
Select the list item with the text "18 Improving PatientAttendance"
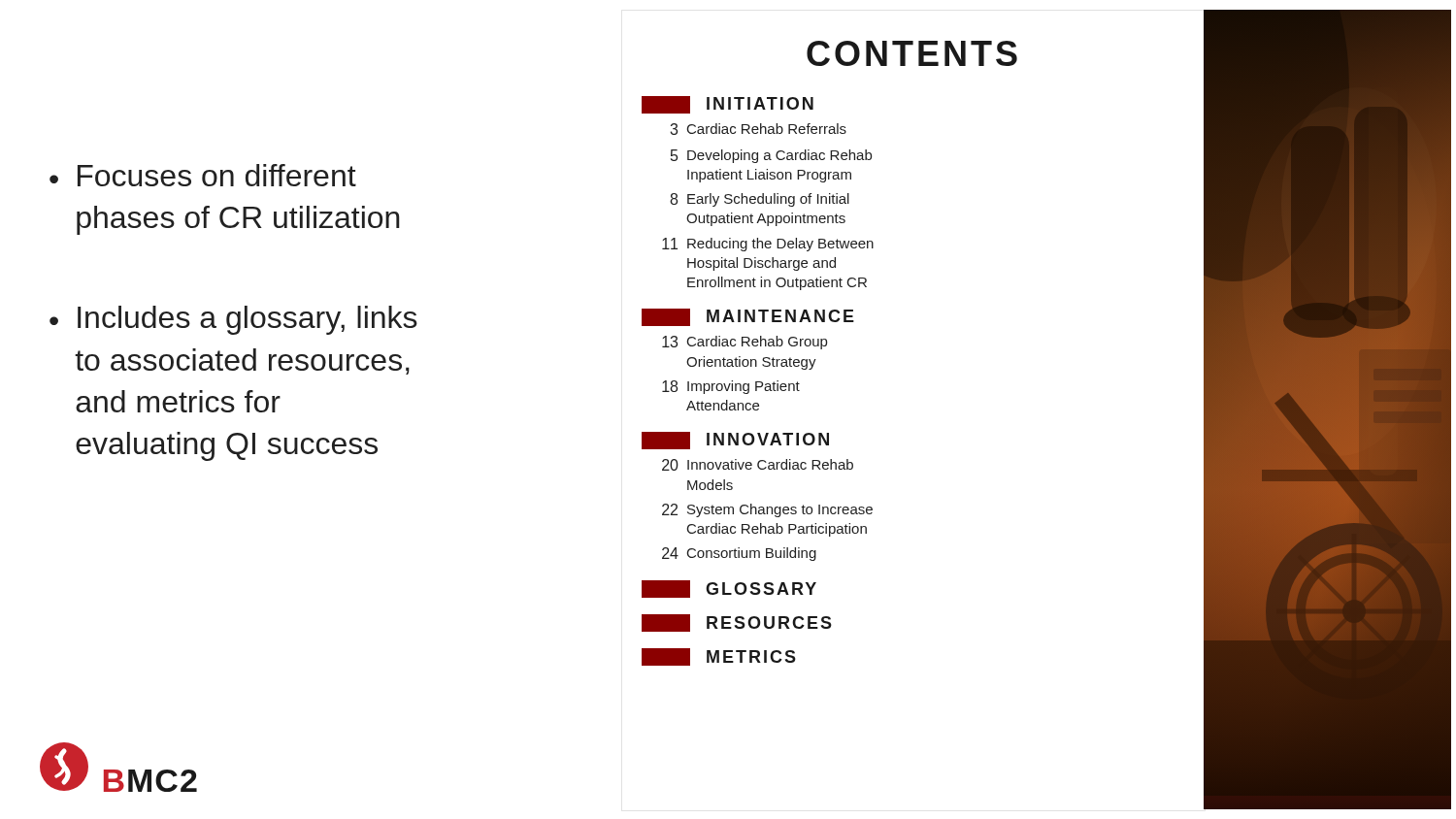pyautogui.click(x=721, y=396)
